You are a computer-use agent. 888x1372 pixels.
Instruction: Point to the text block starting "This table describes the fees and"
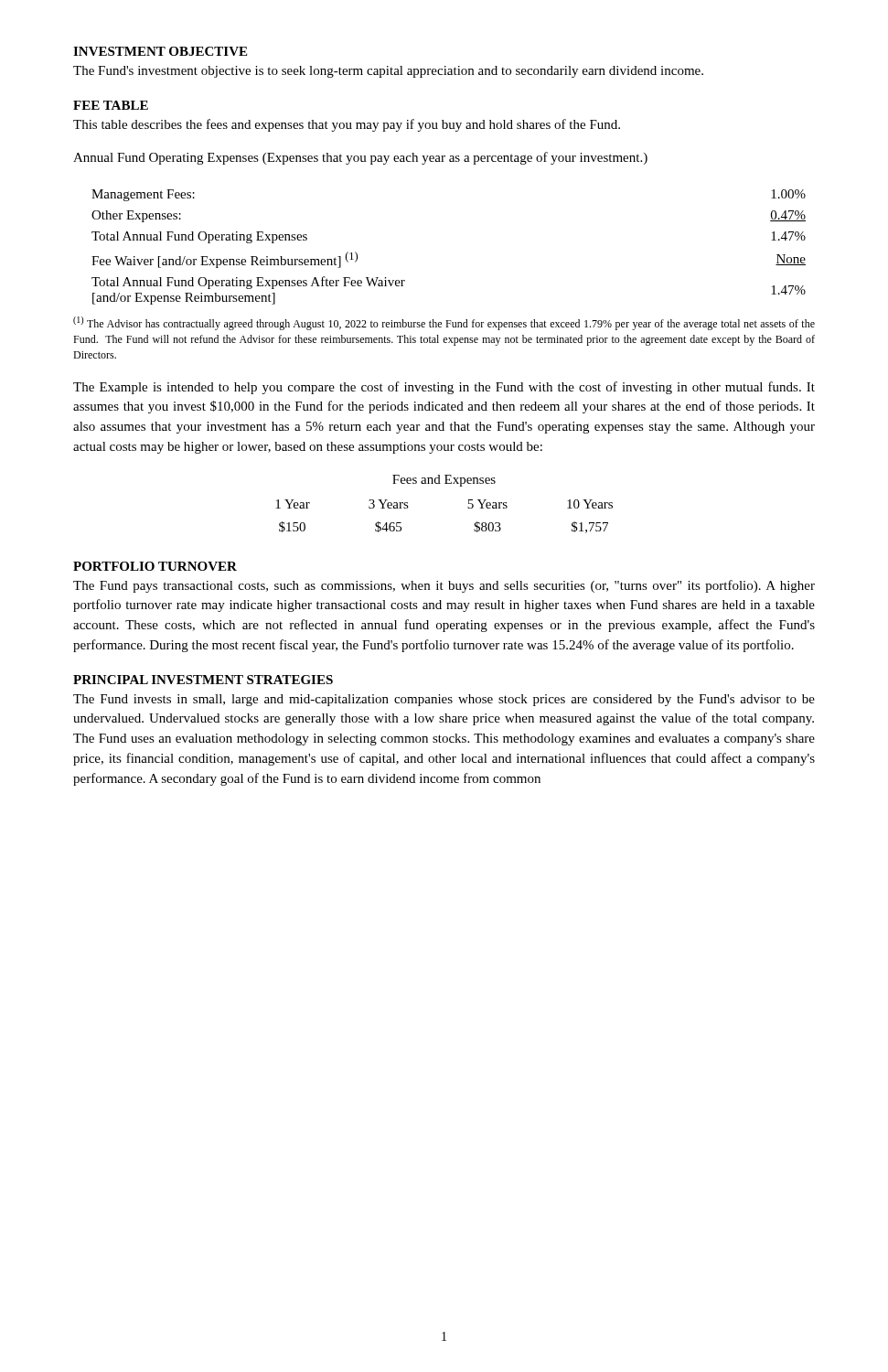pyautogui.click(x=347, y=124)
